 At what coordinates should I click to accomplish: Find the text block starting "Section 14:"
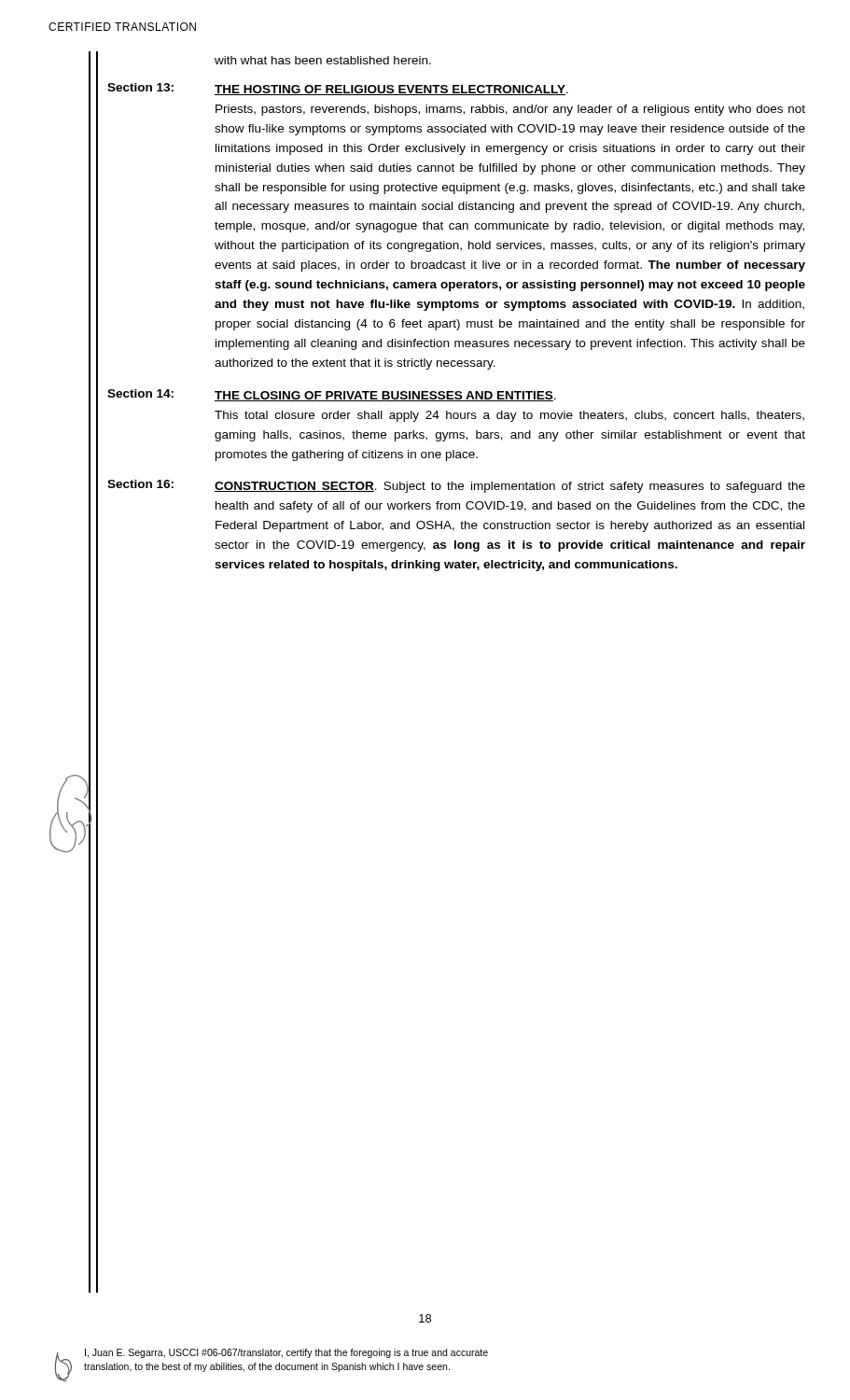[x=141, y=393]
